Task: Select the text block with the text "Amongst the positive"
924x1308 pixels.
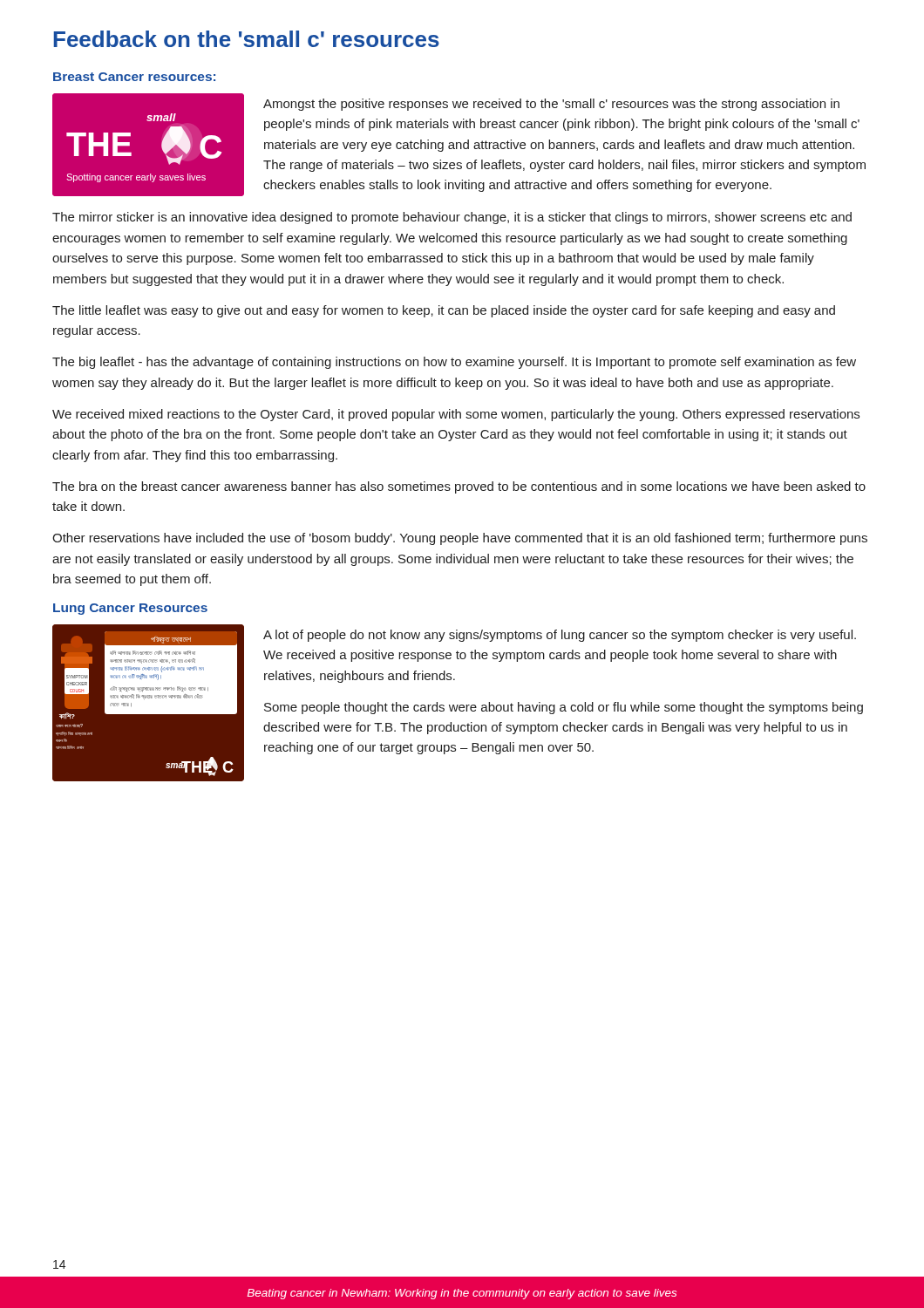Action: pyautogui.click(x=565, y=144)
